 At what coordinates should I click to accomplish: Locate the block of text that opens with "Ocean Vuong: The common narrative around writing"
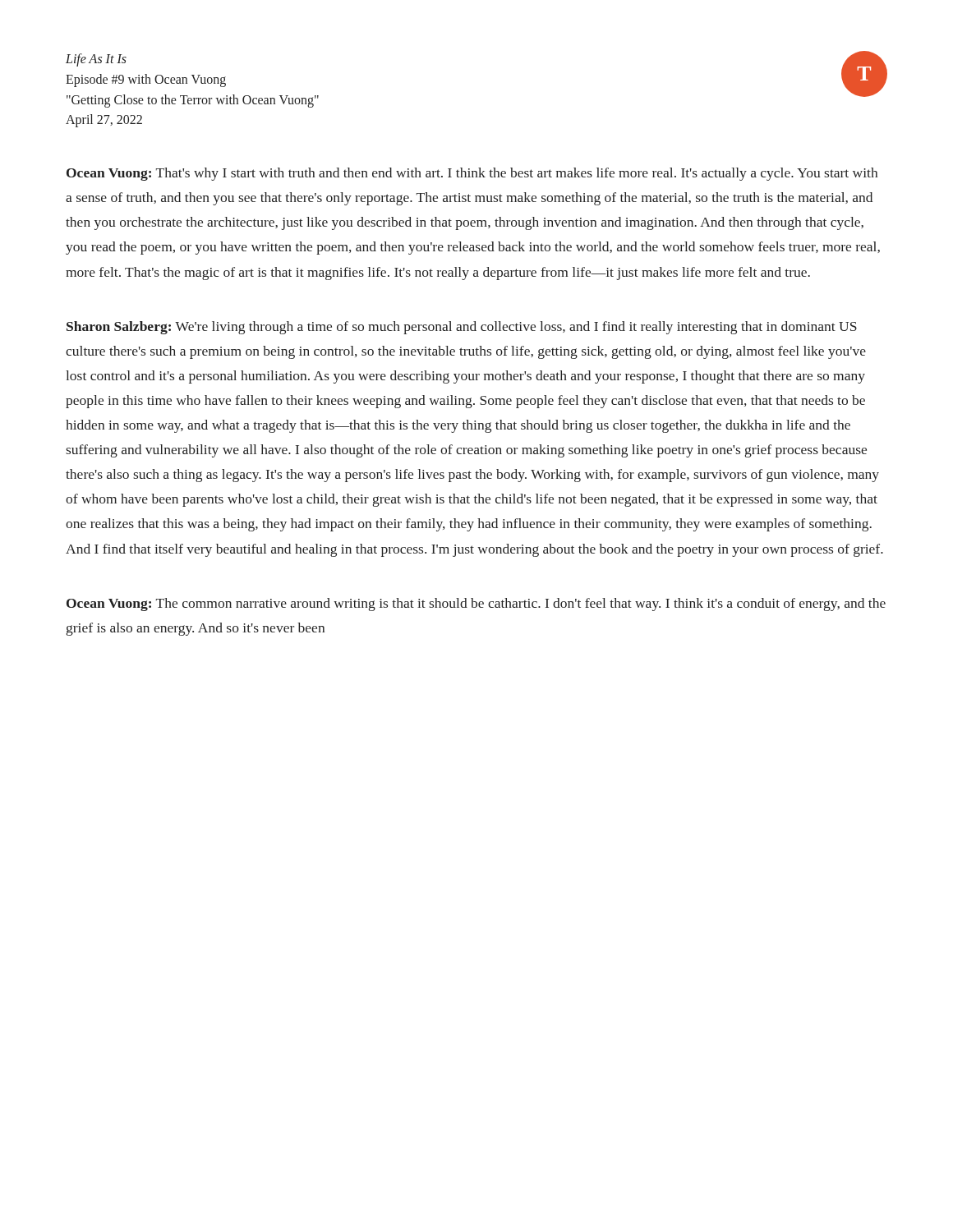tap(476, 615)
